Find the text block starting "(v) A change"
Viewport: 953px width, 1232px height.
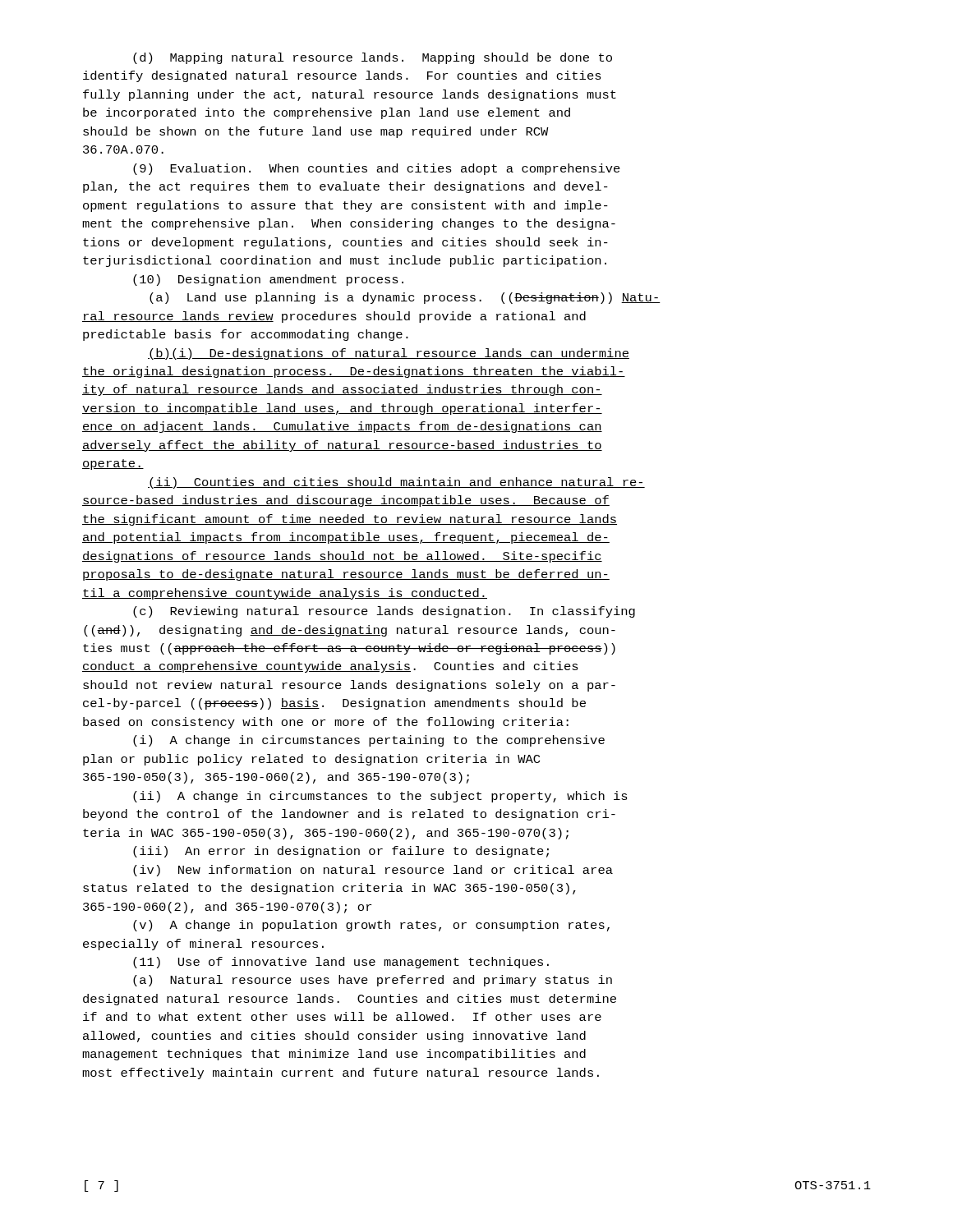point(476,935)
